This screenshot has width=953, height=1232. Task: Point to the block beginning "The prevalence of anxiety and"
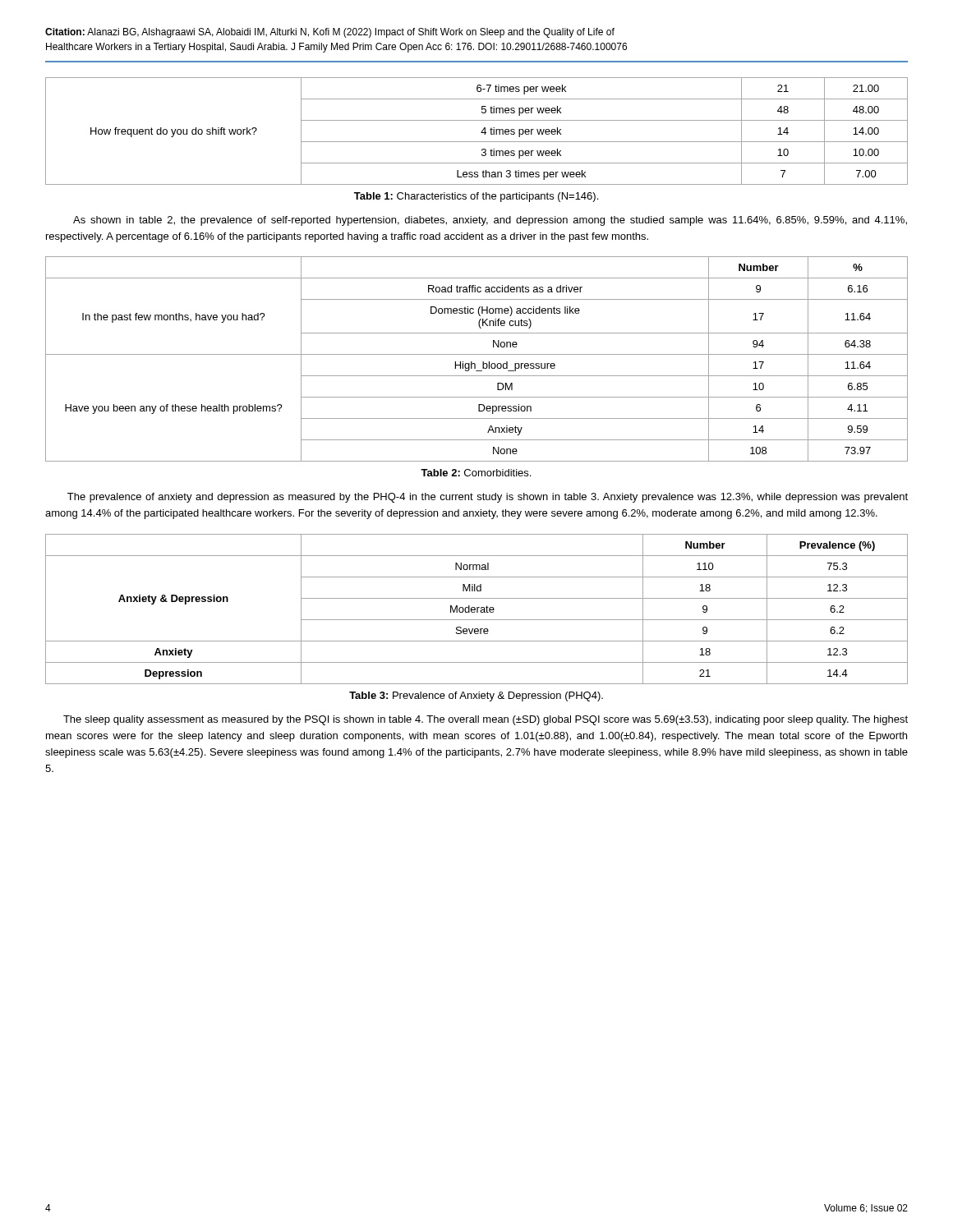click(x=476, y=505)
